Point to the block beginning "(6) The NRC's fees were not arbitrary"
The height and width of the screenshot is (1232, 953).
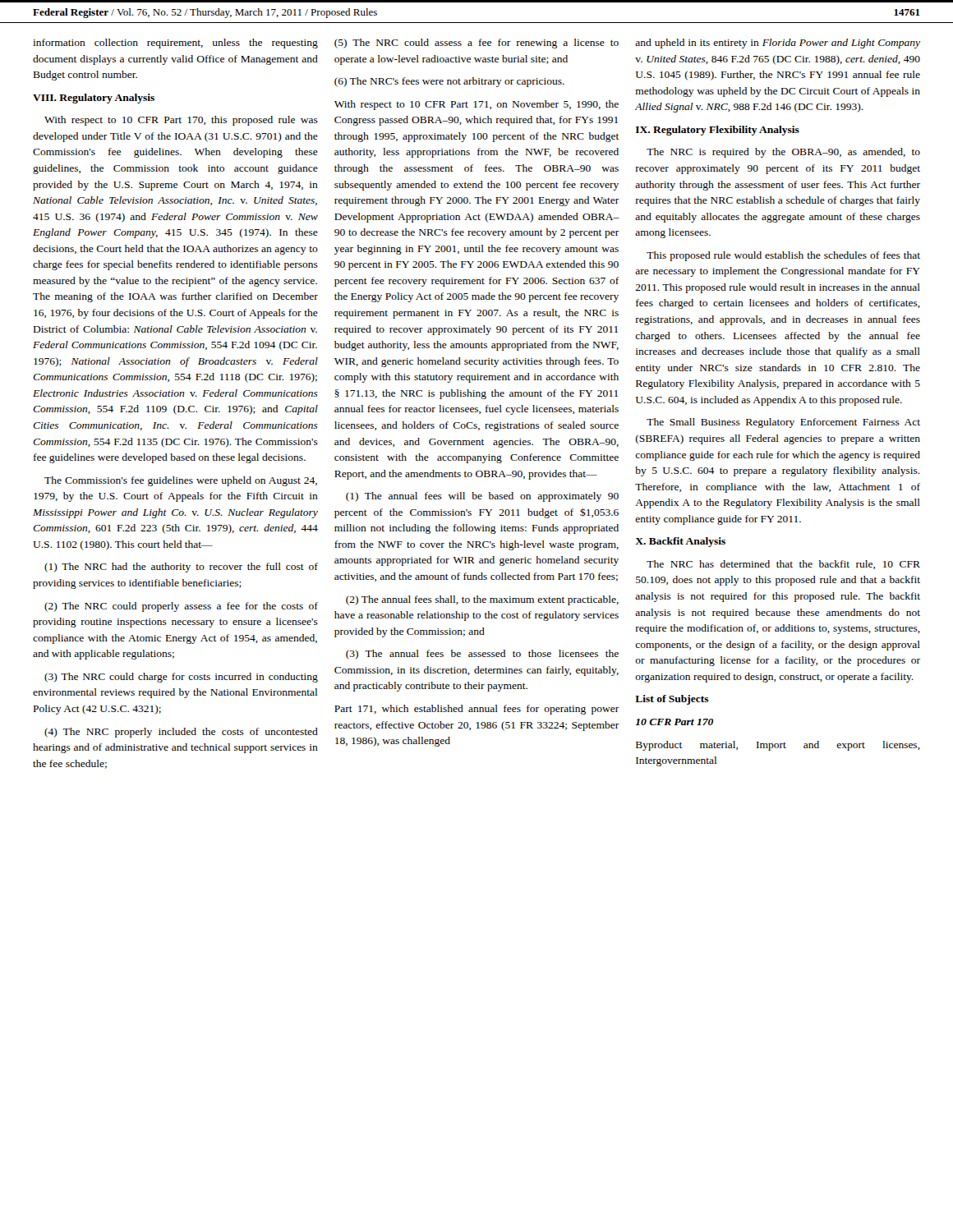click(476, 81)
